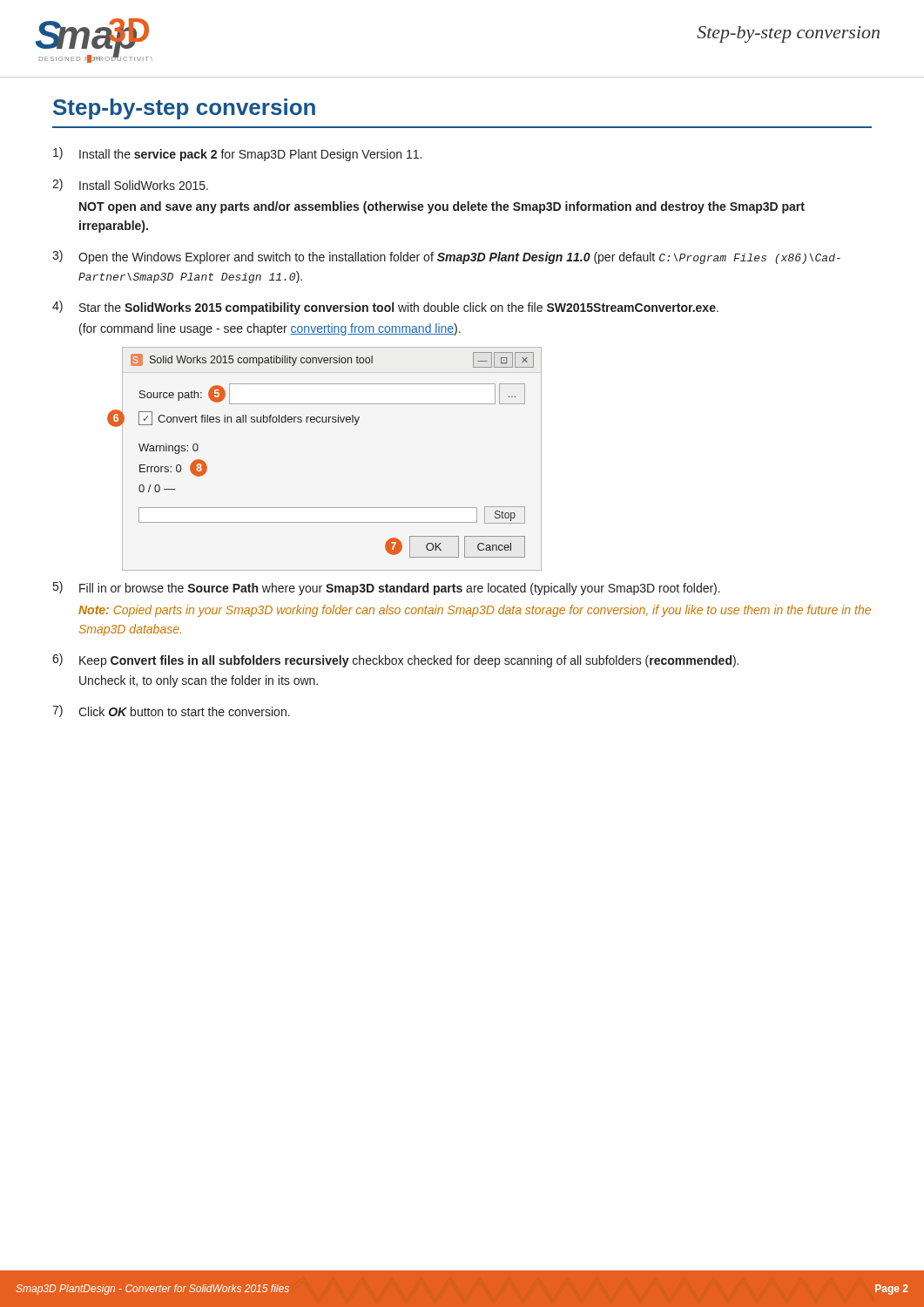
Task: Navigate to the text starting "2) Install SolidWorks 2015. NOT"
Action: [x=462, y=206]
